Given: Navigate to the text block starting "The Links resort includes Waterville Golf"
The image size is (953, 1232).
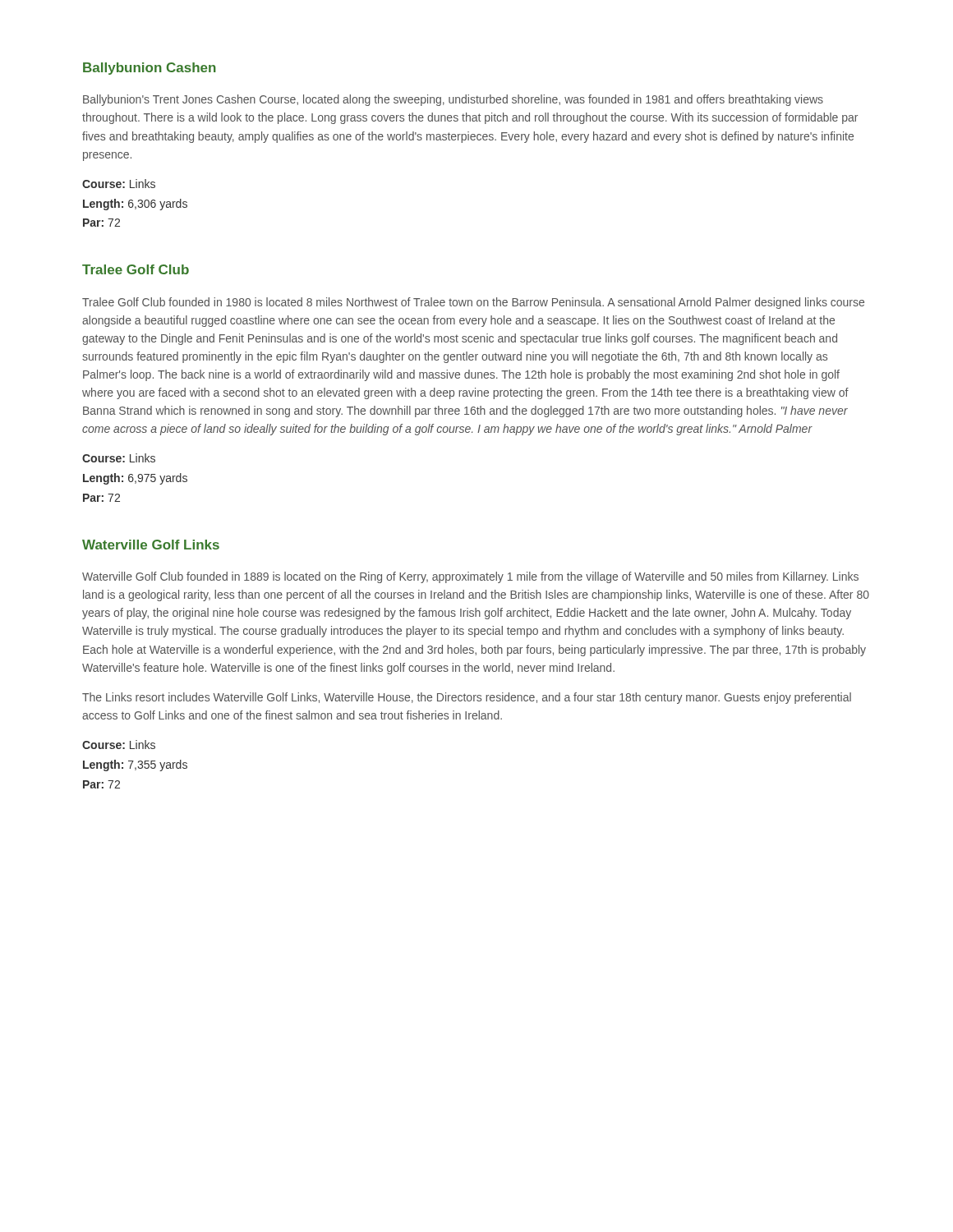Looking at the screenshot, I should pos(476,706).
